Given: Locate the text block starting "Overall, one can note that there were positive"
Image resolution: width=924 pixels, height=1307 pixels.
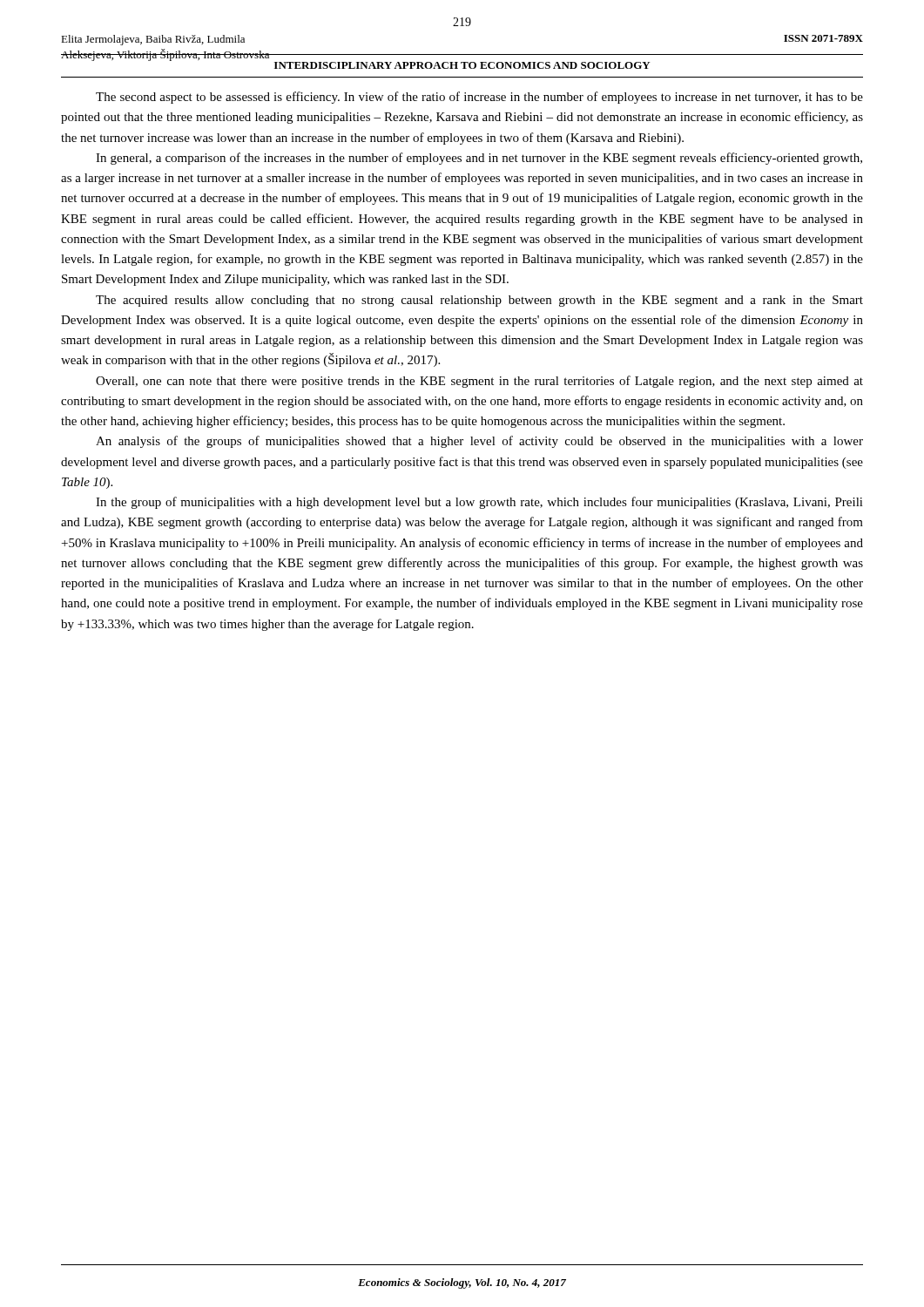Looking at the screenshot, I should (462, 401).
